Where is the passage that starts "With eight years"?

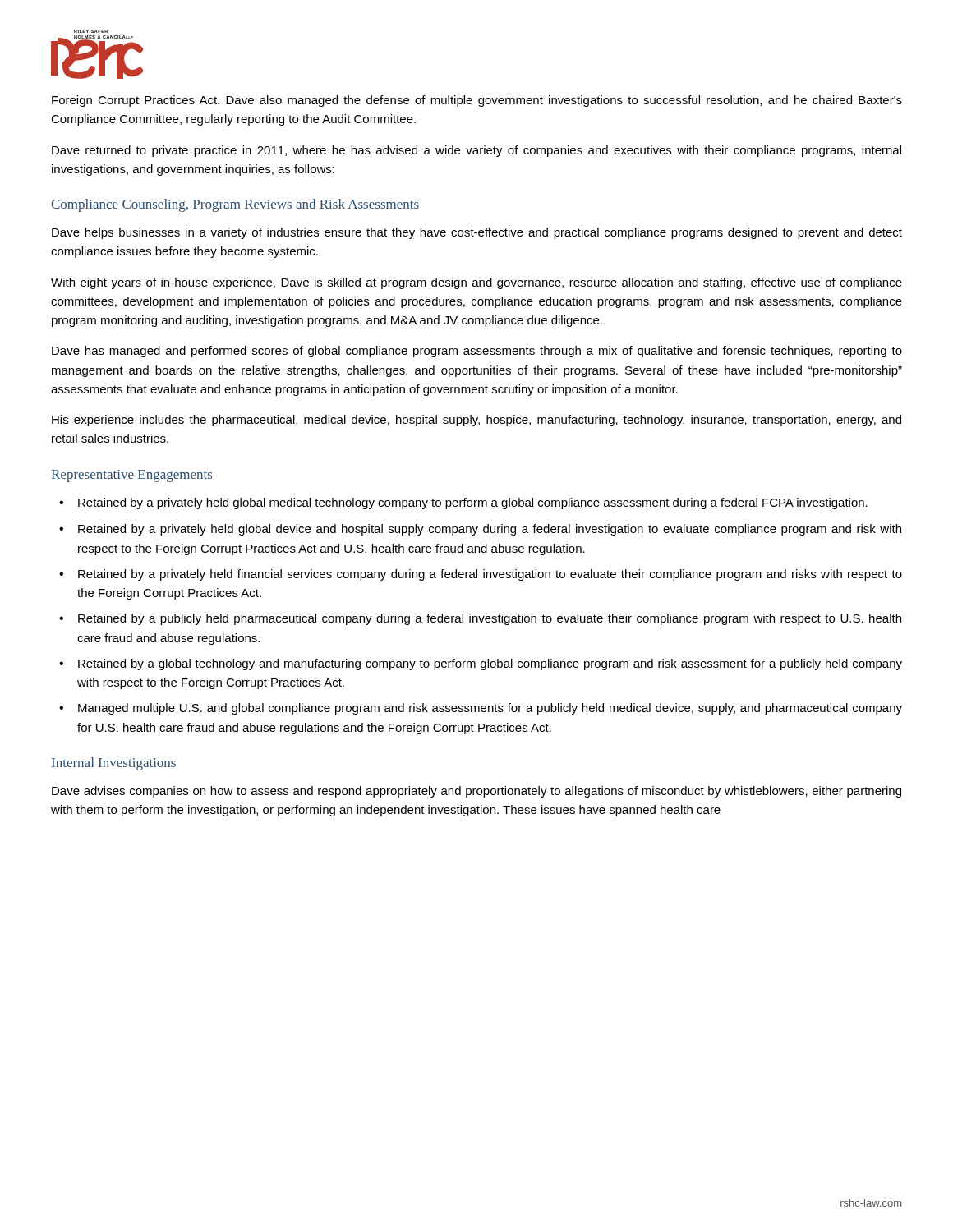pos(476,301)
